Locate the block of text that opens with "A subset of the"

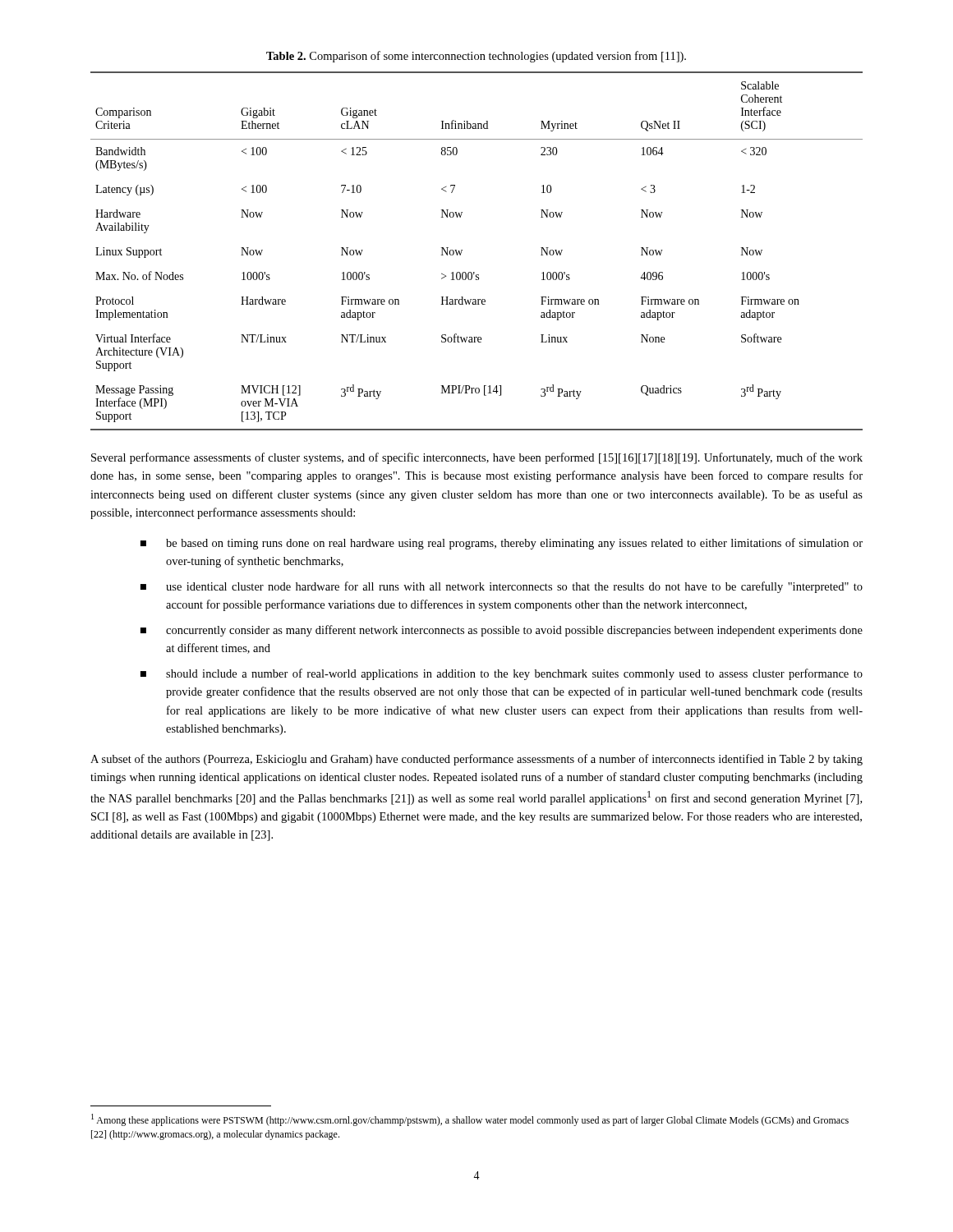[476, 797]
